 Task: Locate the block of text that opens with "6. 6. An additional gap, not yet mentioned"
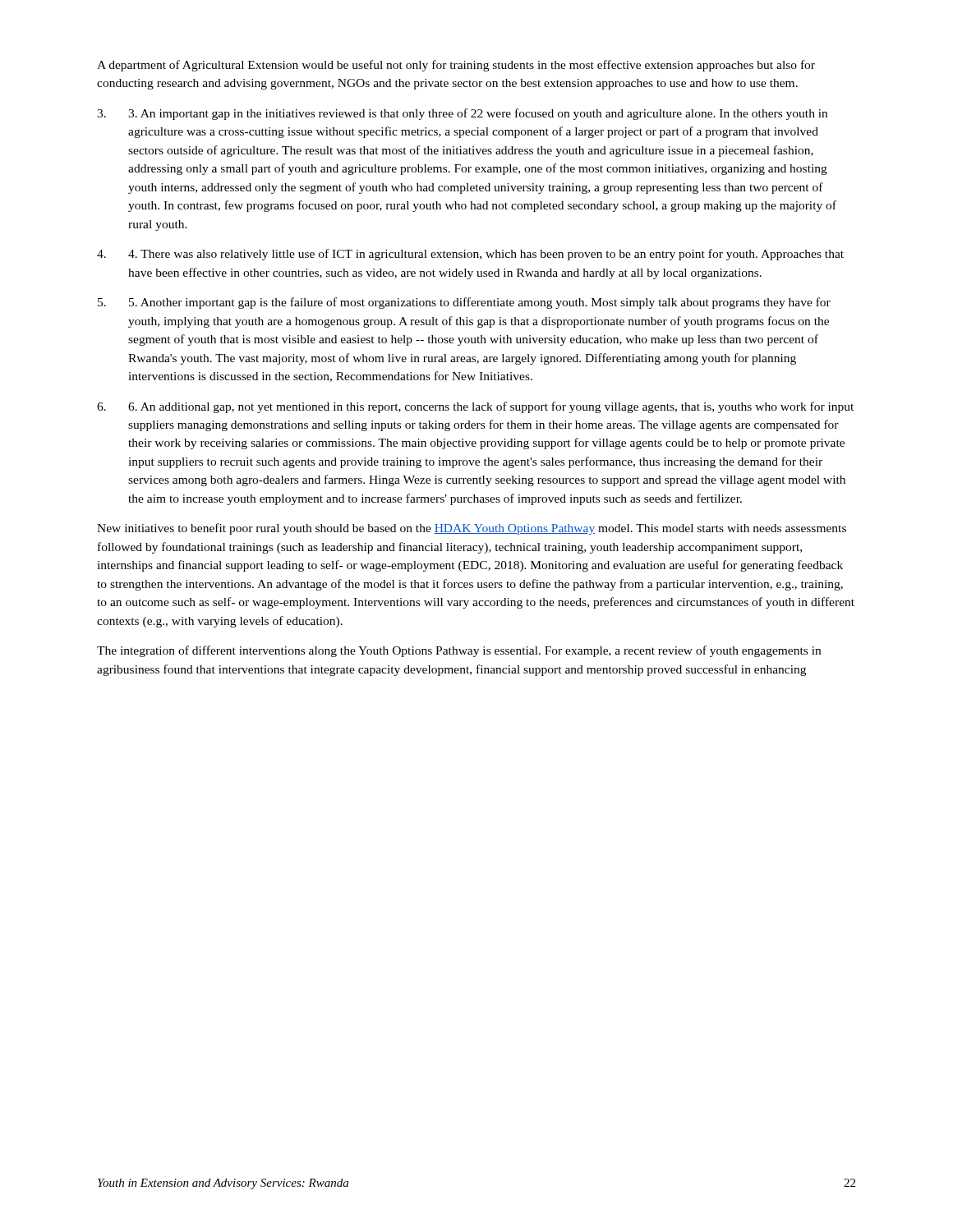pos(476,452)
